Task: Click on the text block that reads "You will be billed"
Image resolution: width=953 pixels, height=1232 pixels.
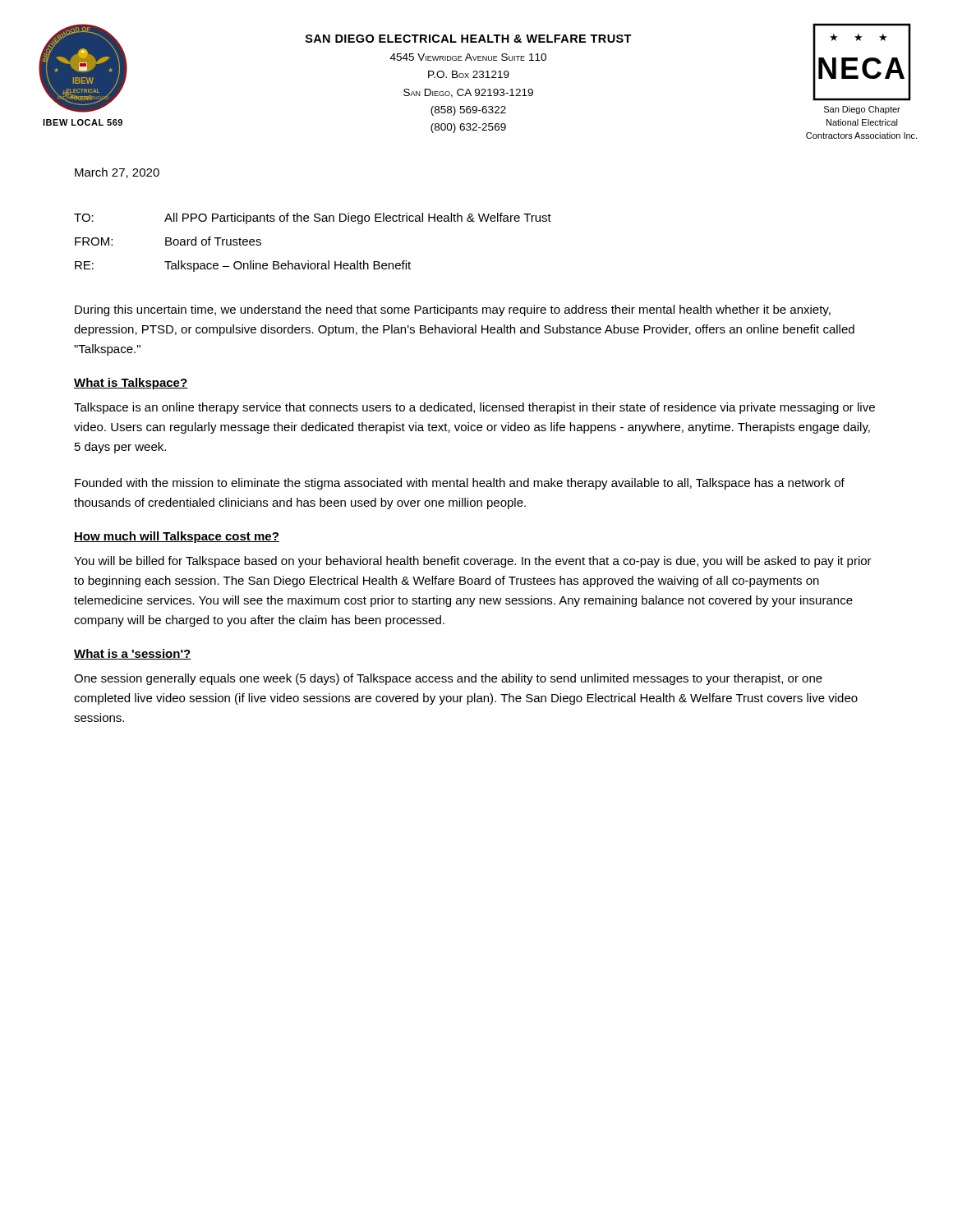Action: [473, 590]
